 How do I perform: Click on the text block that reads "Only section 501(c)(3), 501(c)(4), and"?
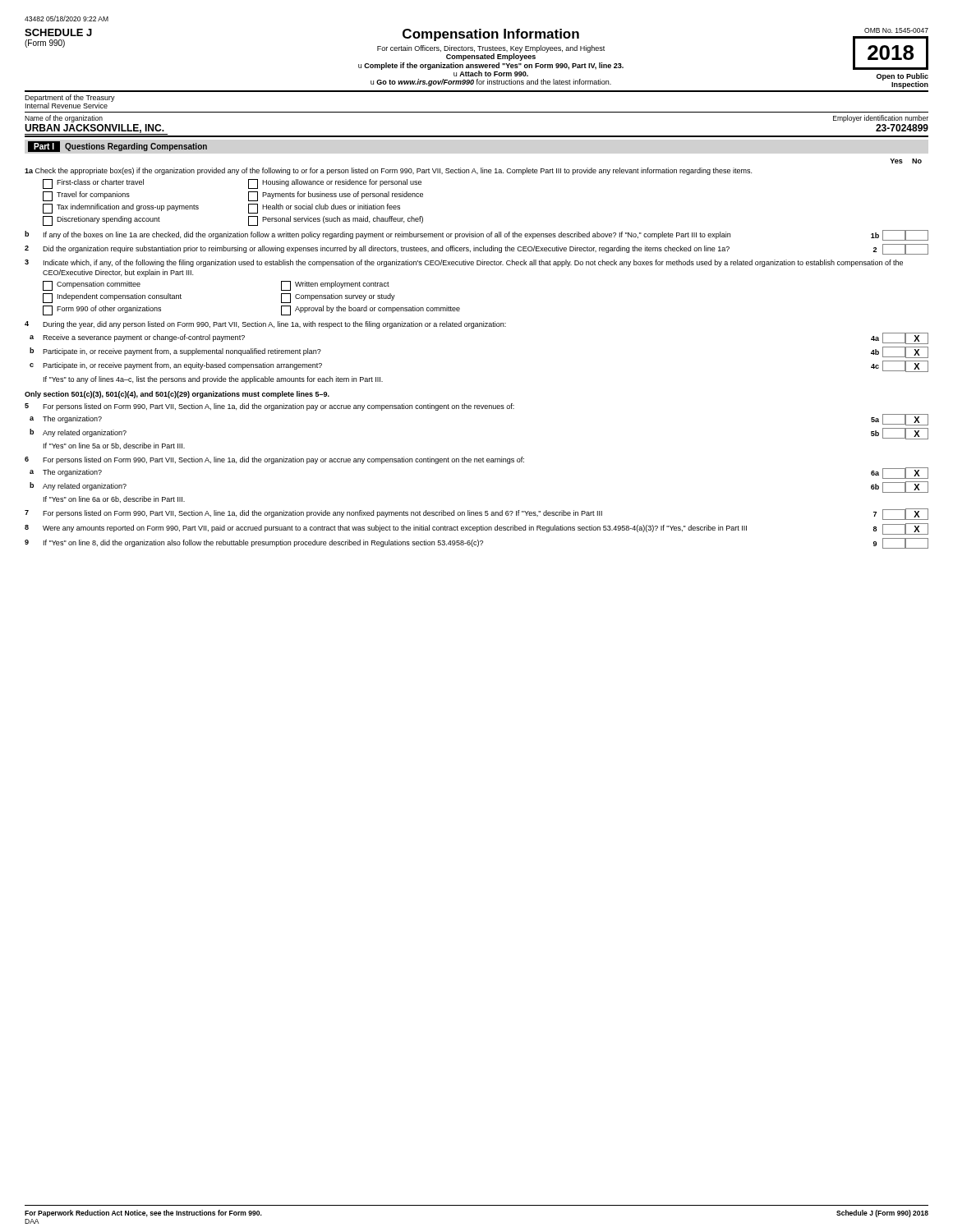177,394
